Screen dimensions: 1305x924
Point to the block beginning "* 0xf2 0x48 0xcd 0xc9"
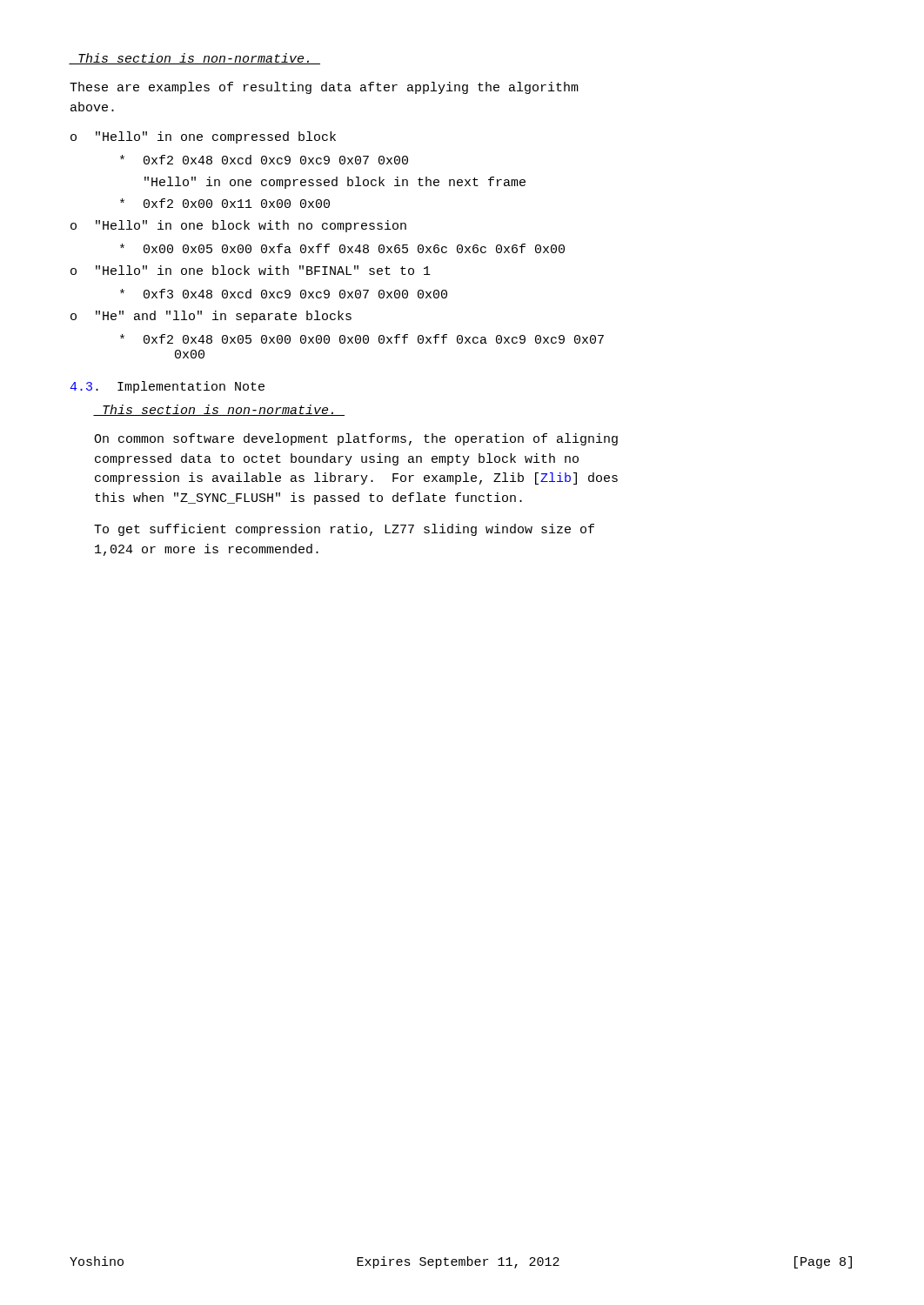pyautogui.click(x=264, y=161)
